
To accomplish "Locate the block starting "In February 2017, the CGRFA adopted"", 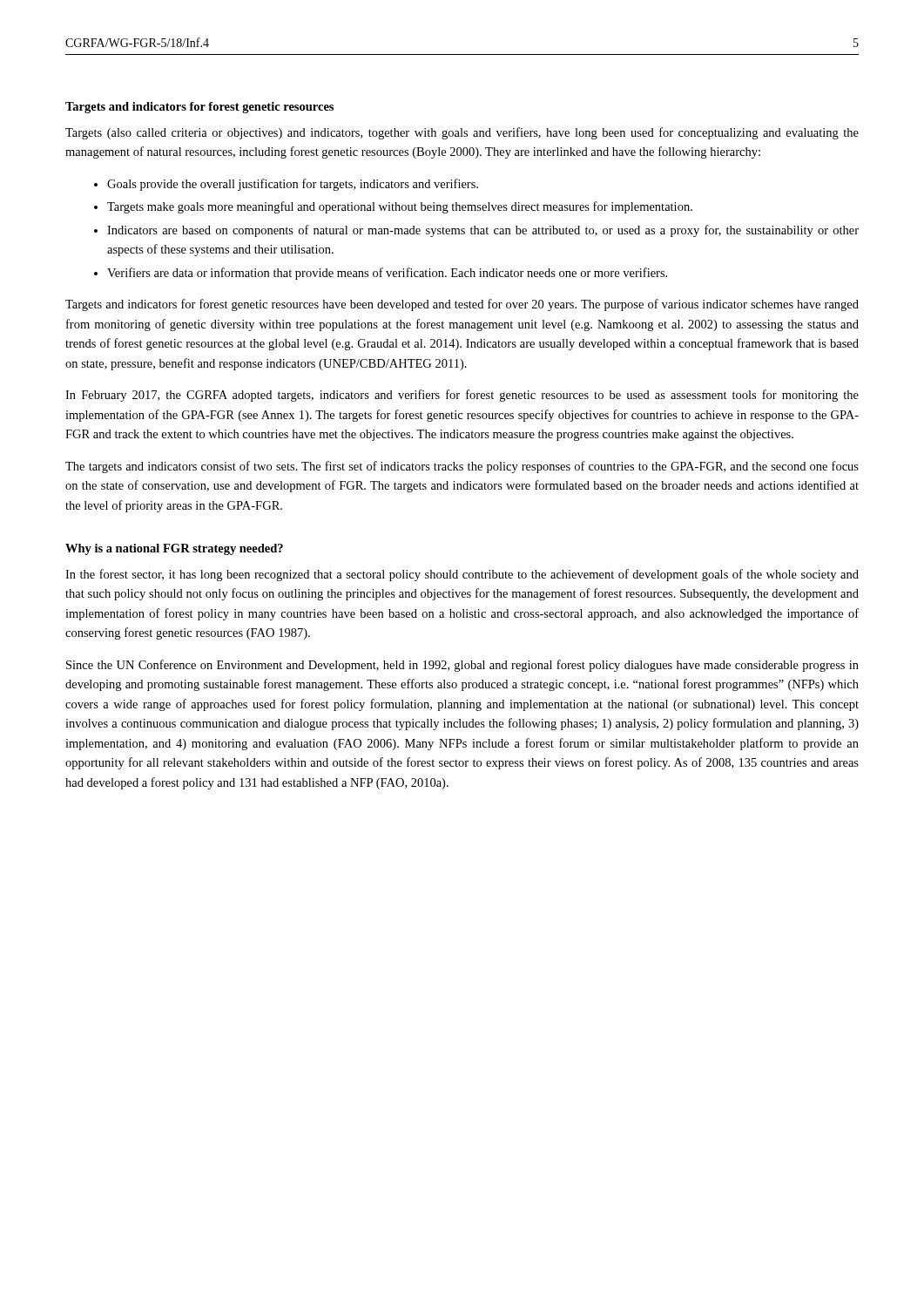I will pyautogui.click(x=462, y=414).
